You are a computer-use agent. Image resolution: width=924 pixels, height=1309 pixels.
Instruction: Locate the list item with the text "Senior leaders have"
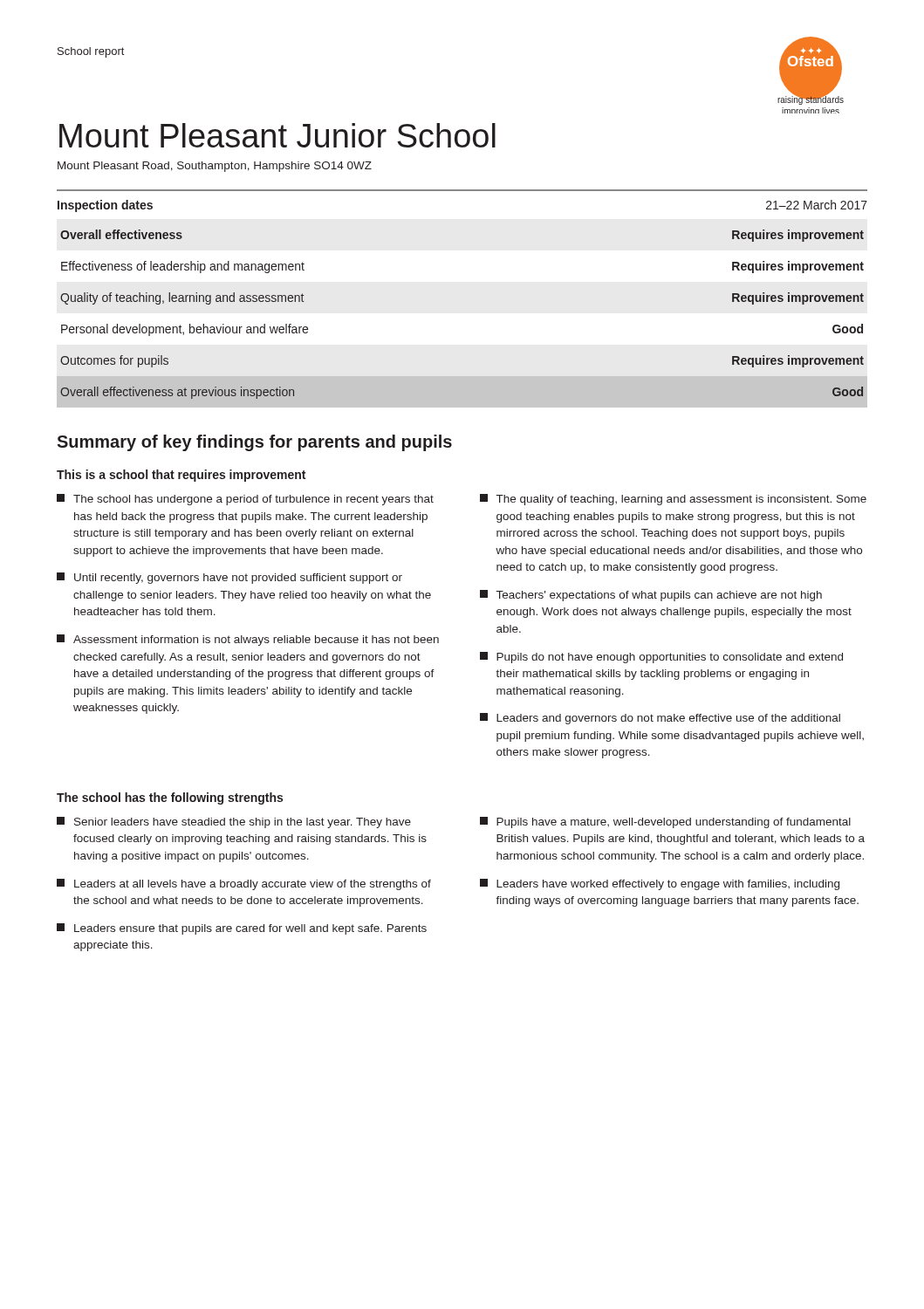tap(251, 839)
